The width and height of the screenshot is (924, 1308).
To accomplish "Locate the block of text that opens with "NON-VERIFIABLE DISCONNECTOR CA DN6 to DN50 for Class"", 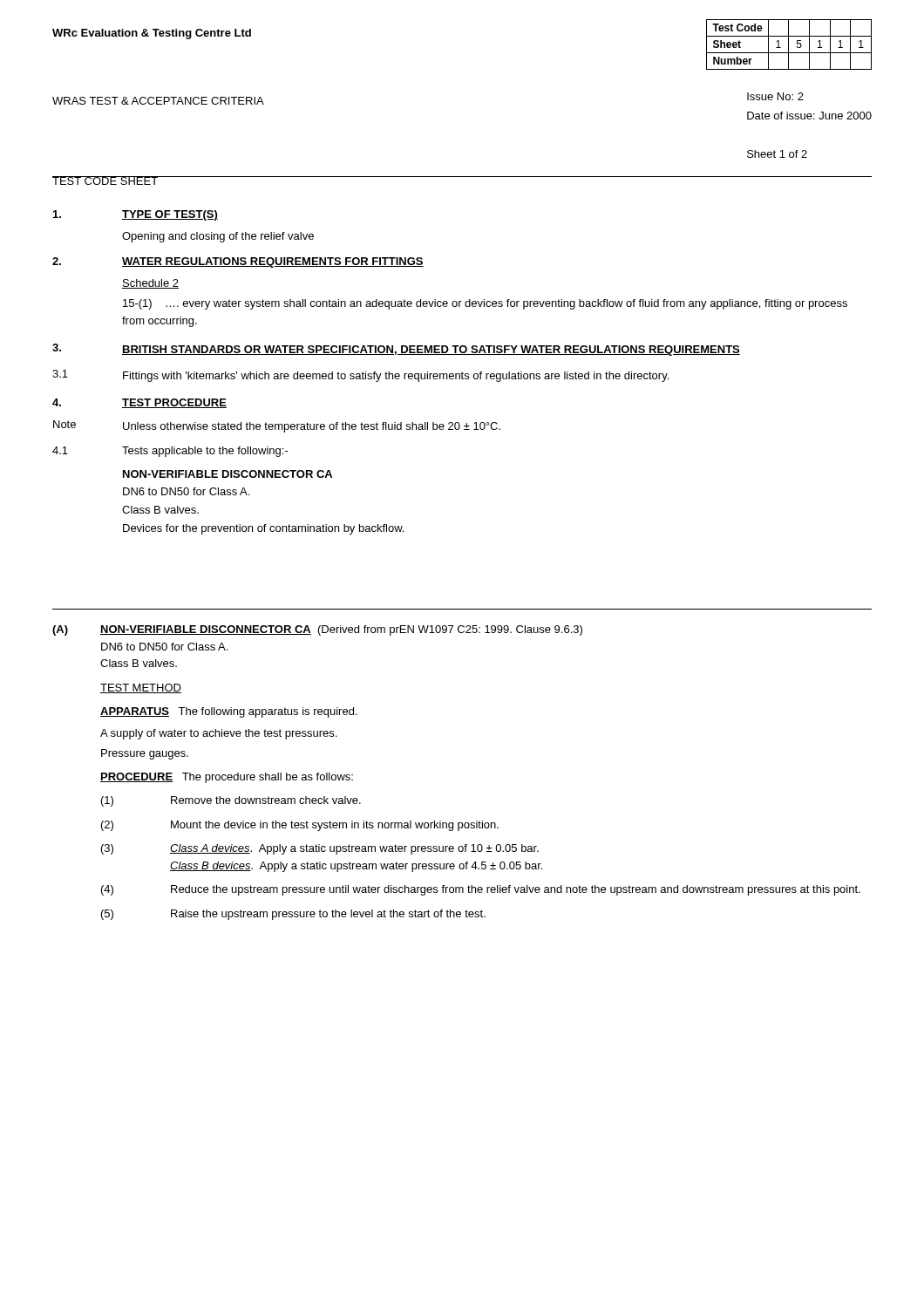I will click(229, 501).
